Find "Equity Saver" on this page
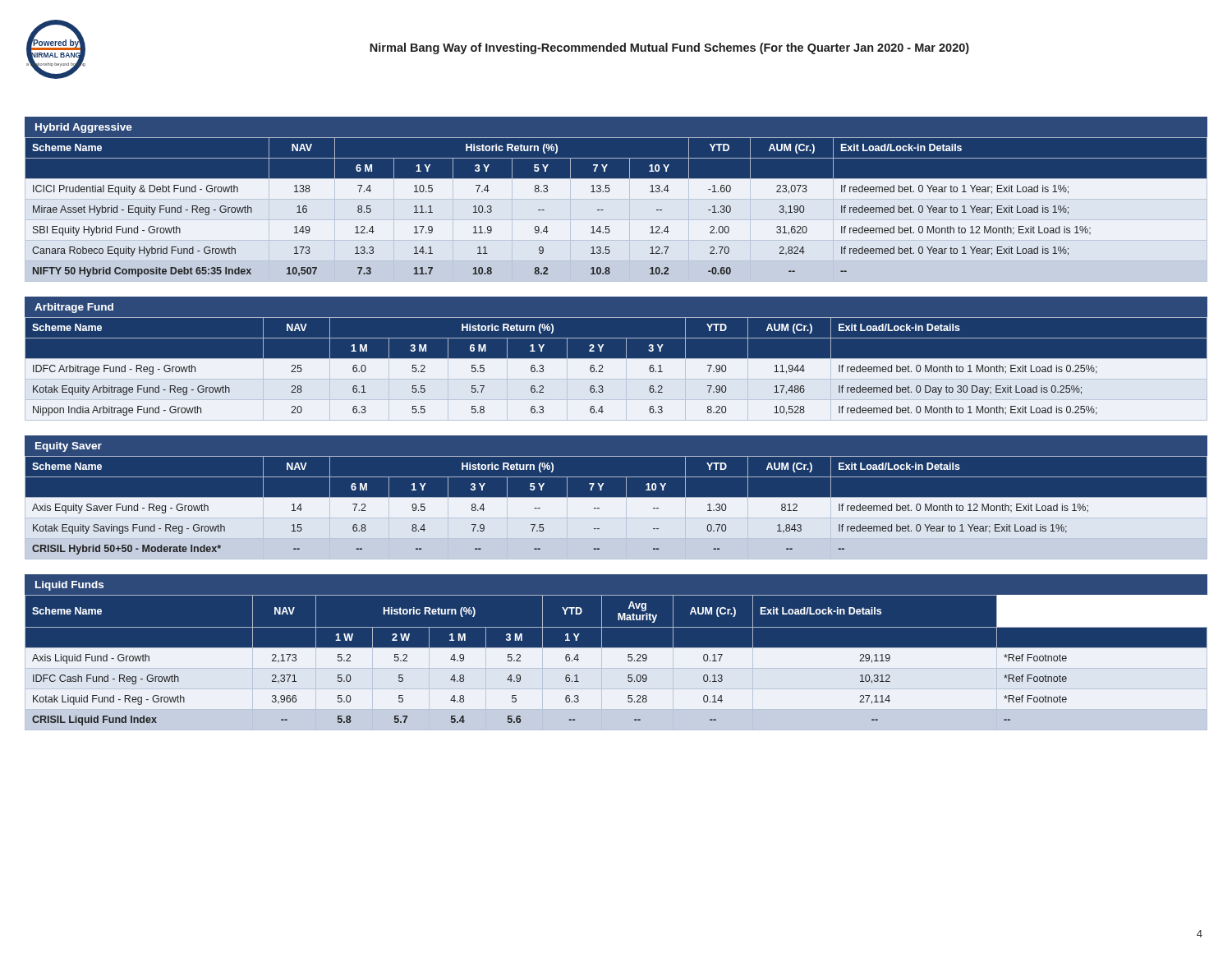1232x953 pixels. [68, 446]
